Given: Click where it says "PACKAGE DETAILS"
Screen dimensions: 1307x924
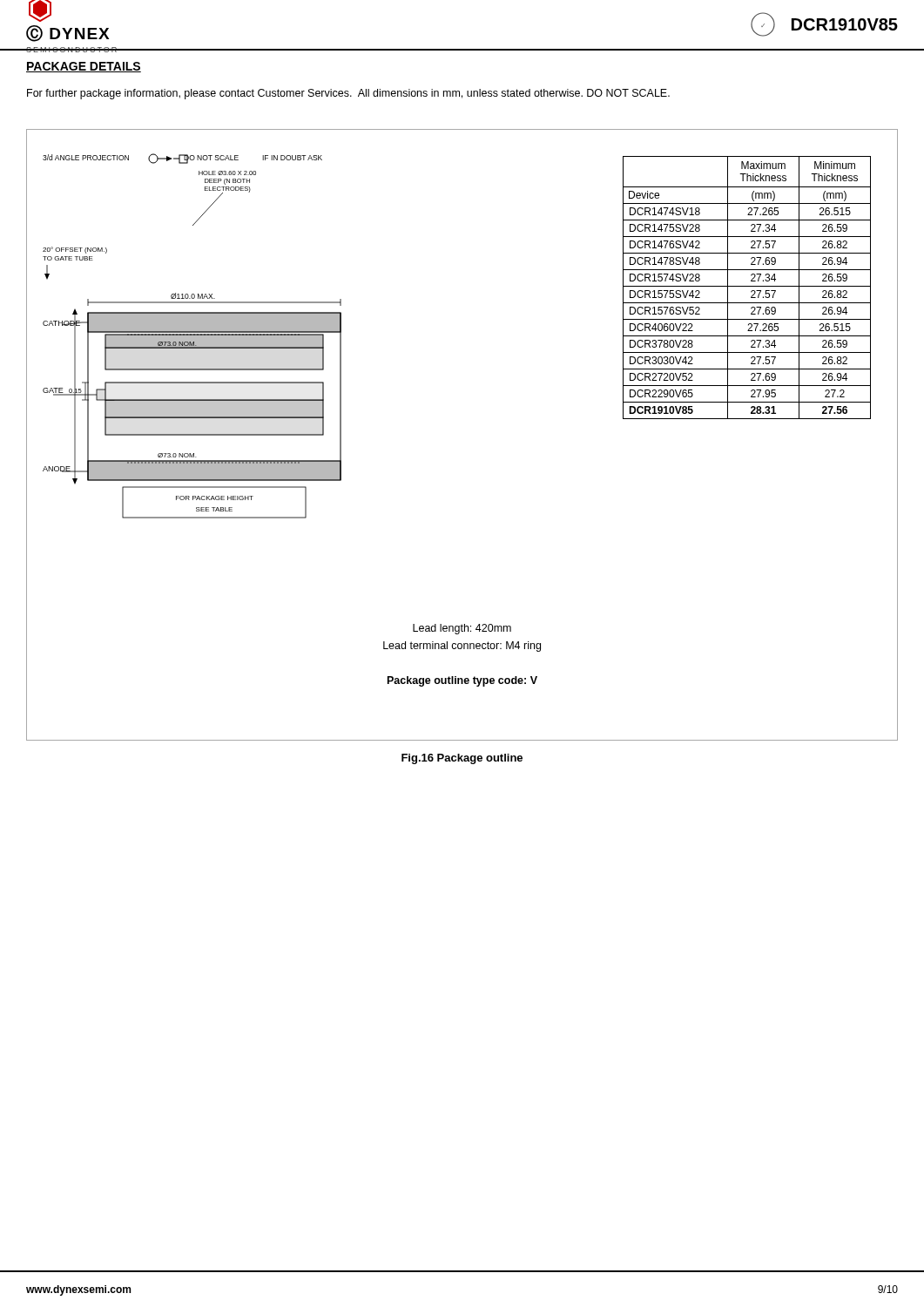Looking at the screenshot, I should 83,66.
